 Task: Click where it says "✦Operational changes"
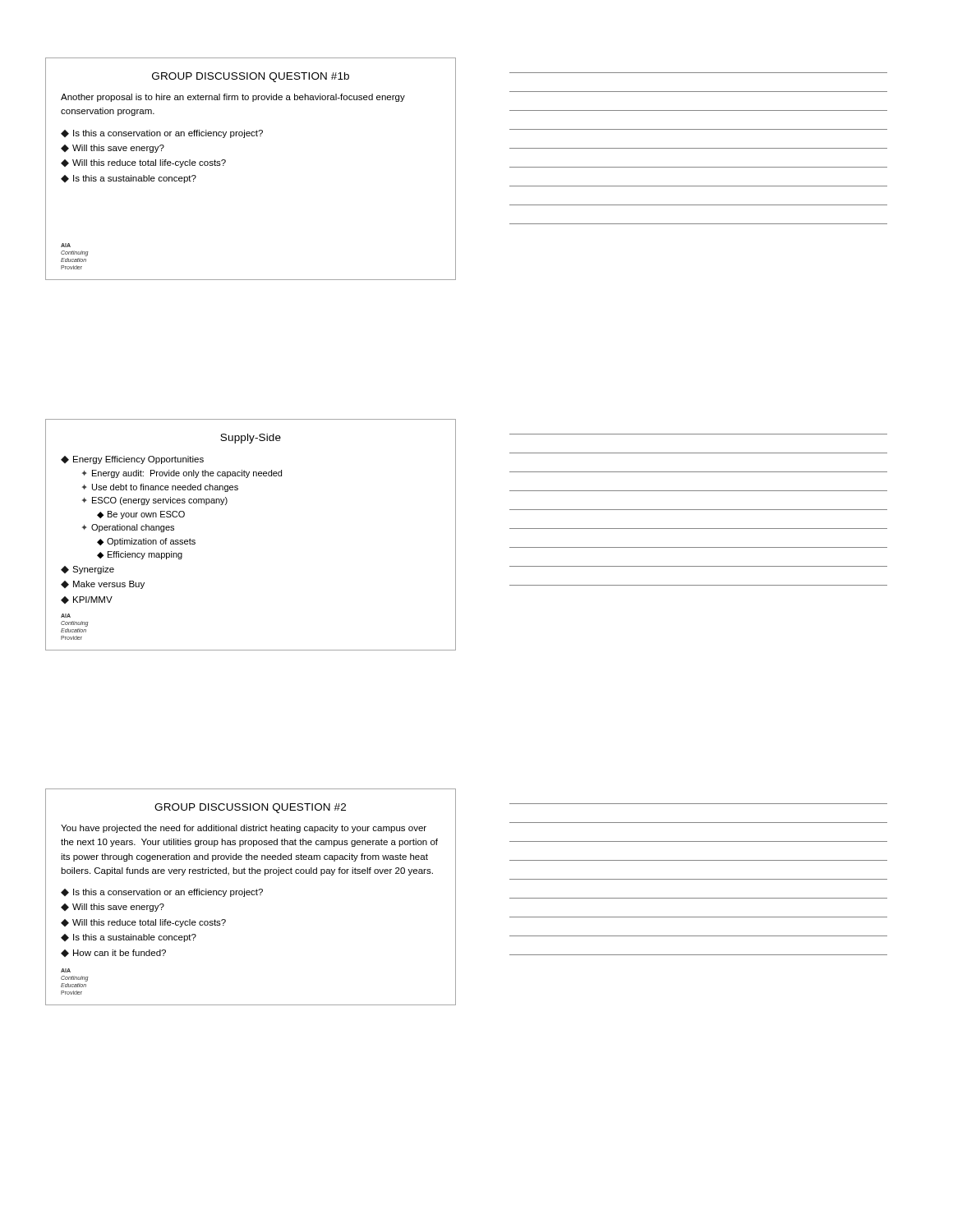click(x=128, y=528)
